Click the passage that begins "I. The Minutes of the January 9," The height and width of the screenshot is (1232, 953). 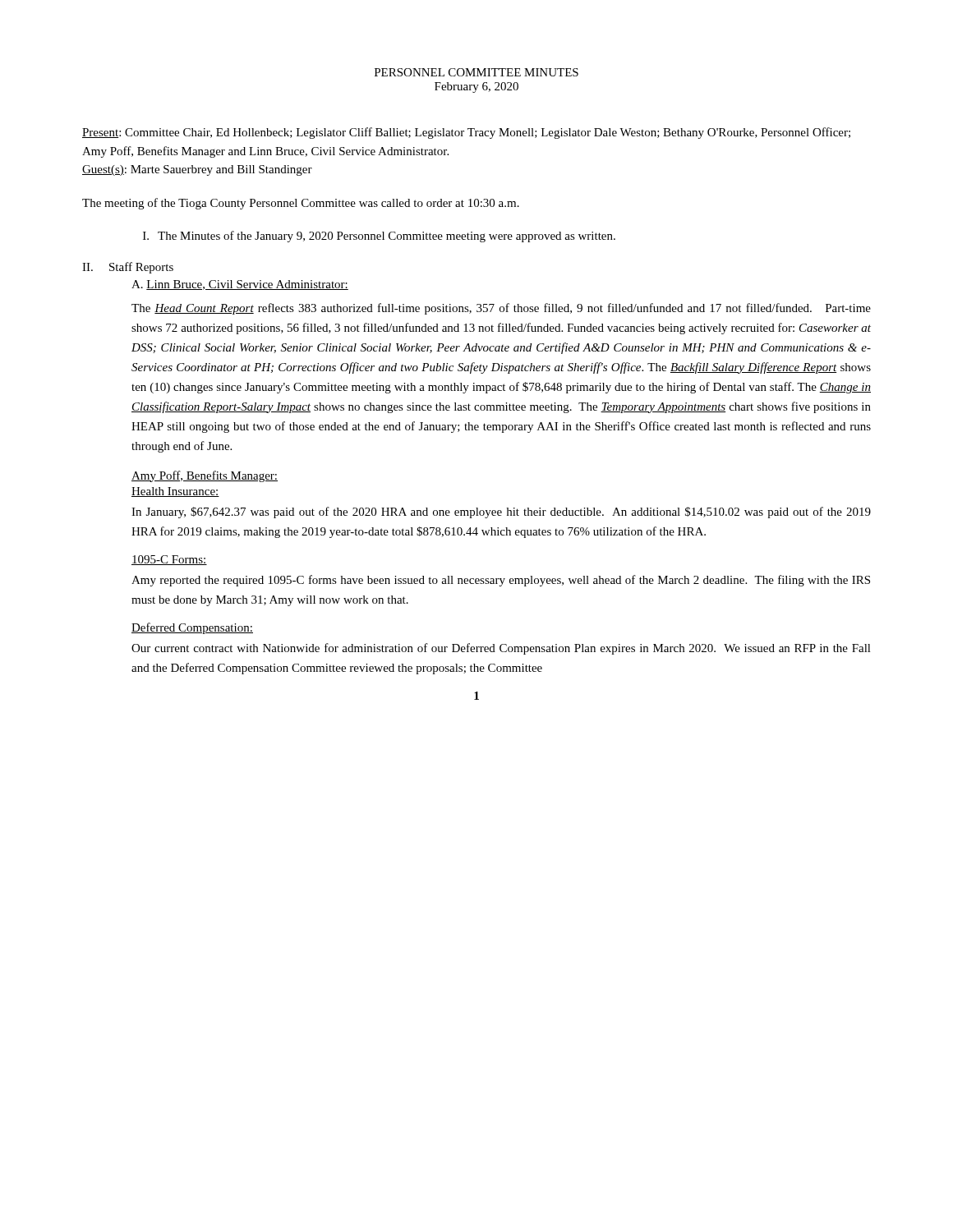[x=501, y=236]
